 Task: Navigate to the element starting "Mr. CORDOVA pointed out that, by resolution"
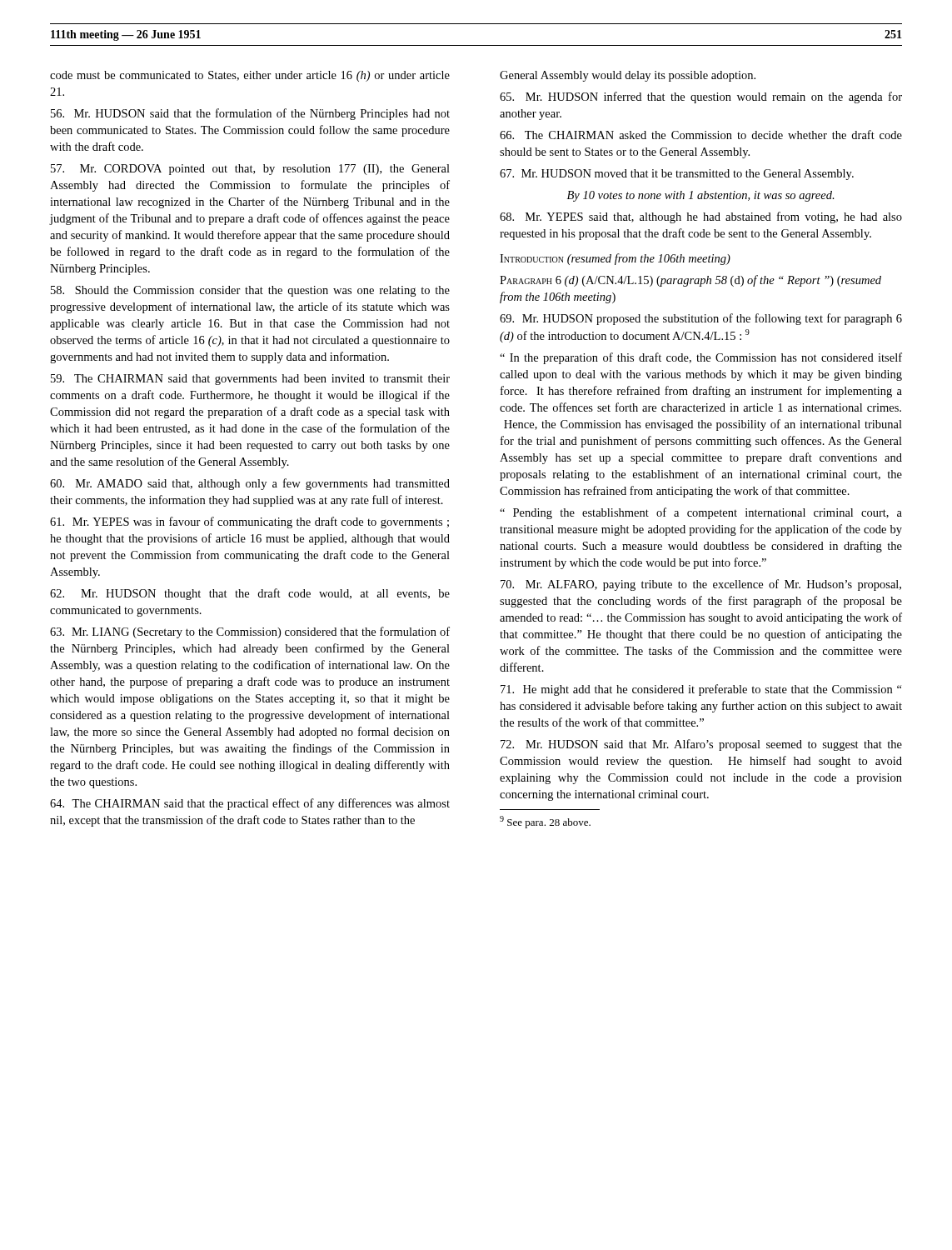click(x=250, y=218)
